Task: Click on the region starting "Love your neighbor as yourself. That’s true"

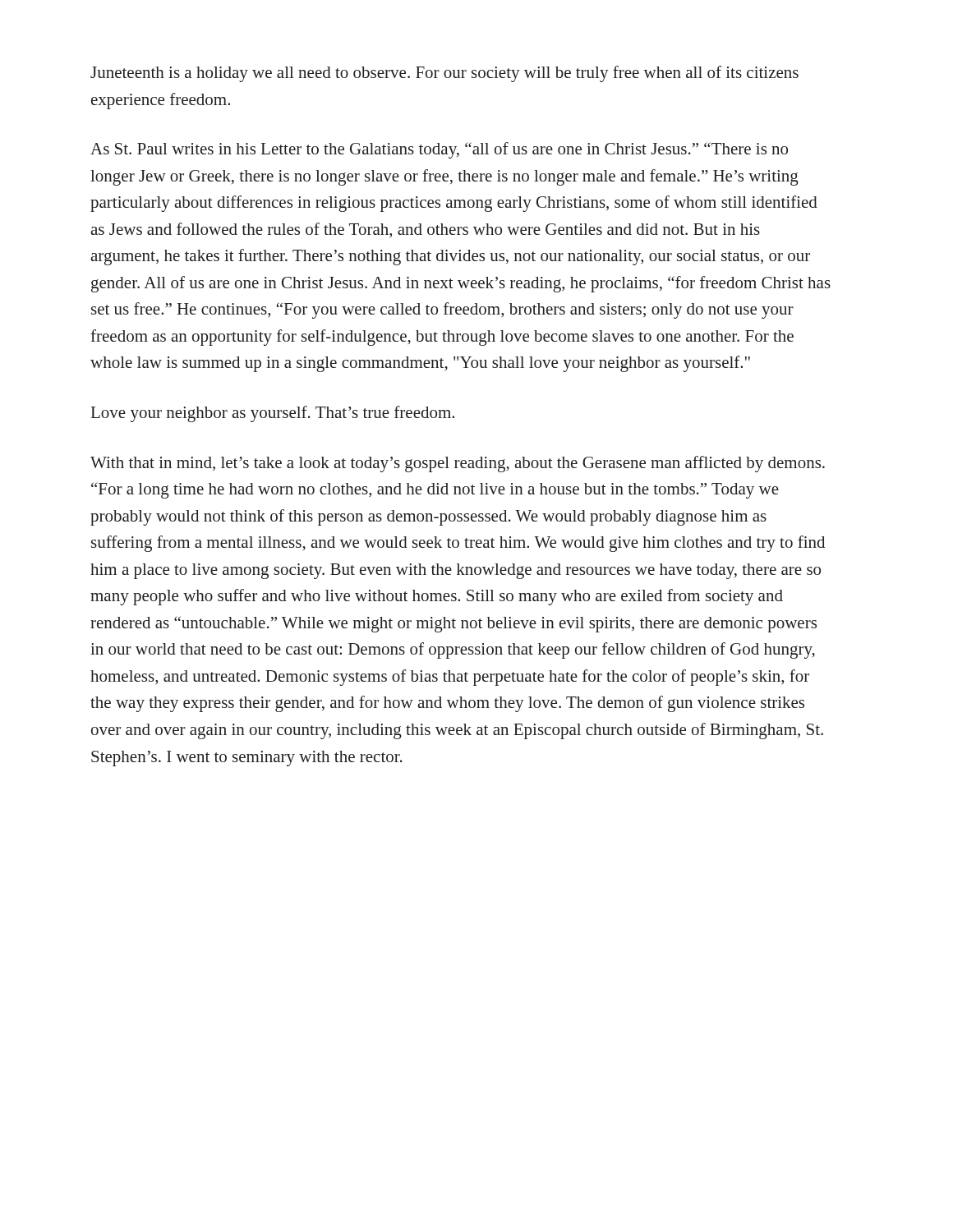Action: click(273, 412)
